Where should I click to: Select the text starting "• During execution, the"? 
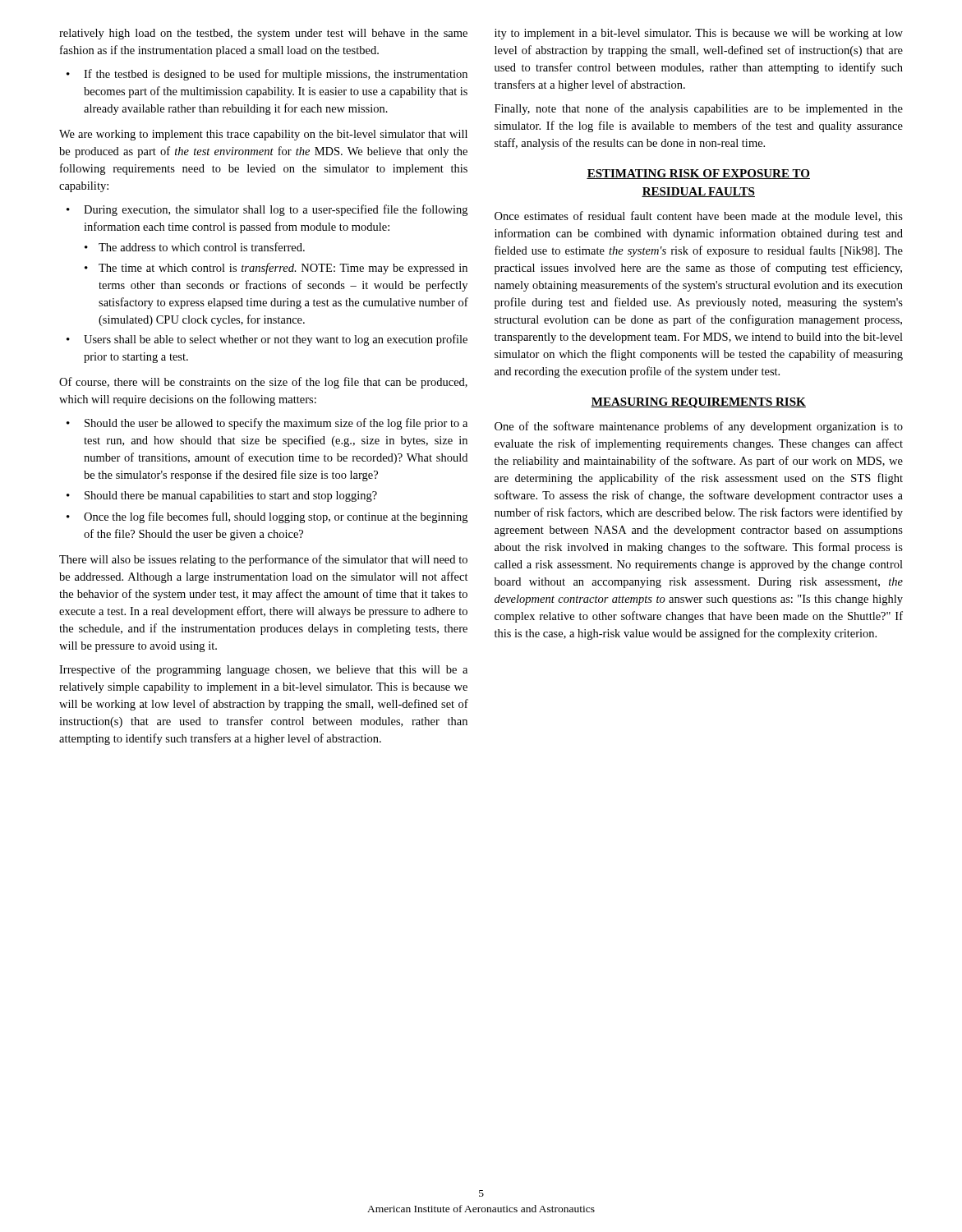click(267, 219)
